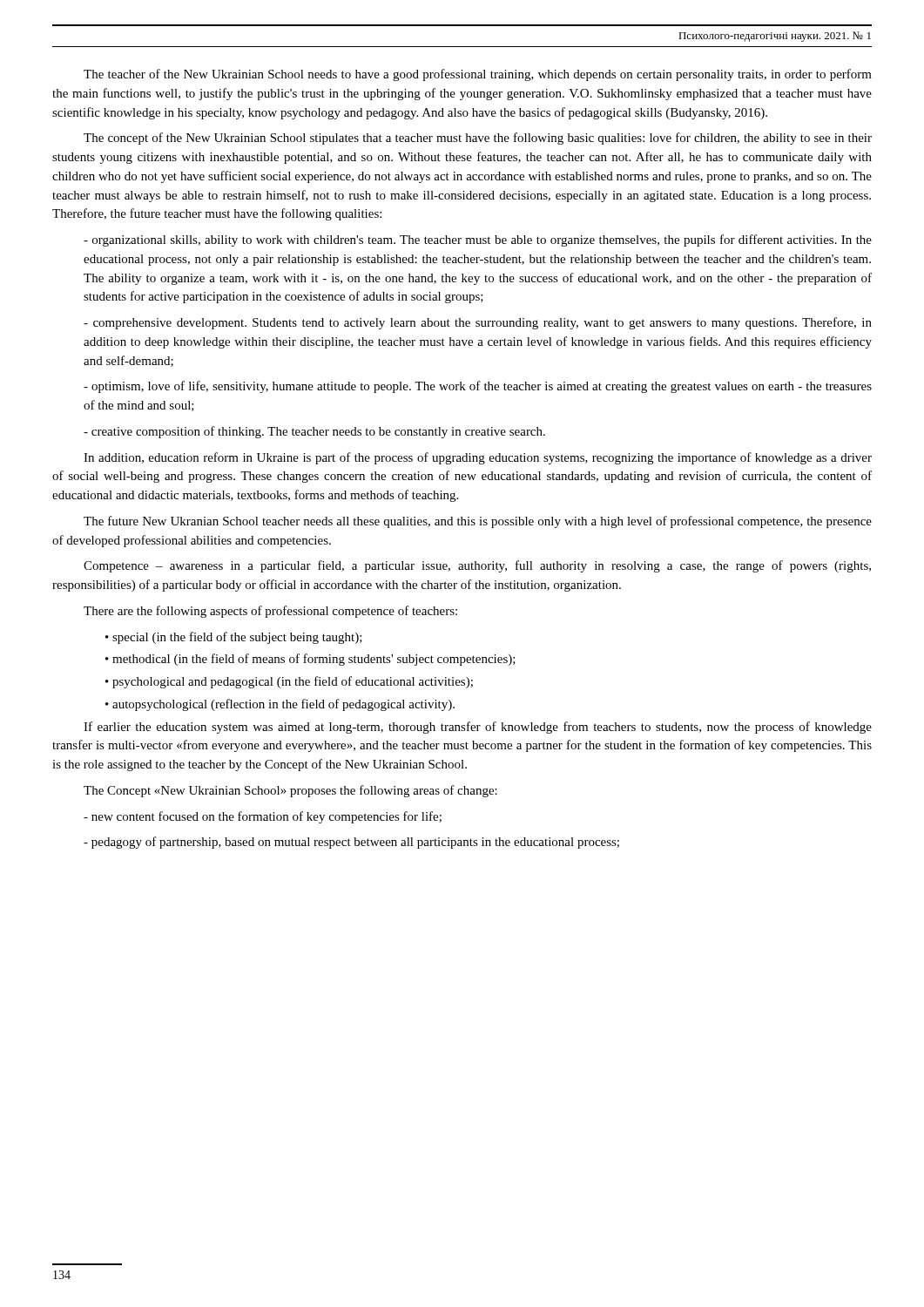Screen dimensions: 1307x924
Task: Find the passage starting "new content focused on the formation of key"
Action: click(x=263, y=816)
